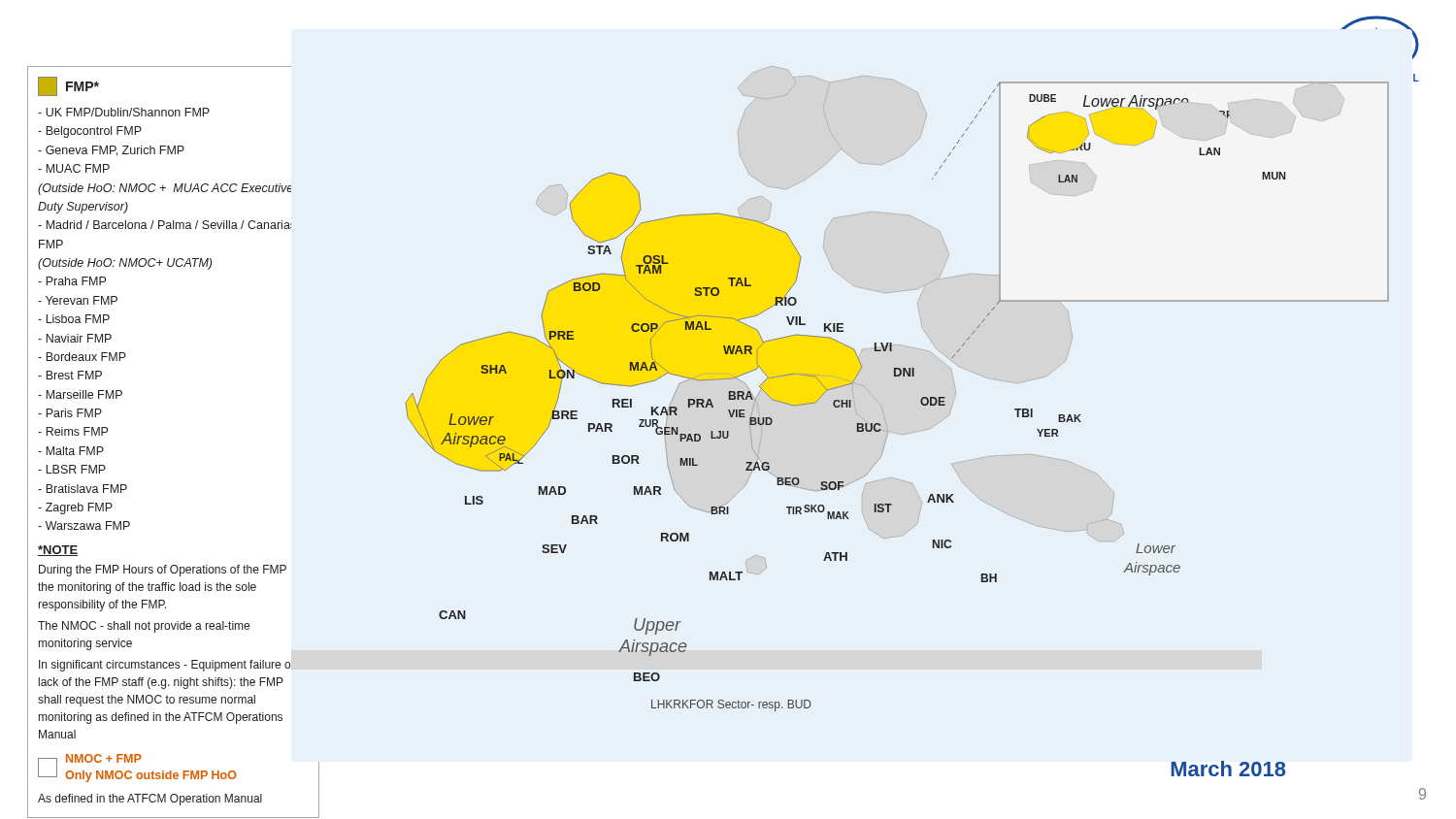Navigate to the text starting "During the FMP Hours of Operations"
This screenshot has height=819, width=1456.
click(x=162, y=587)
